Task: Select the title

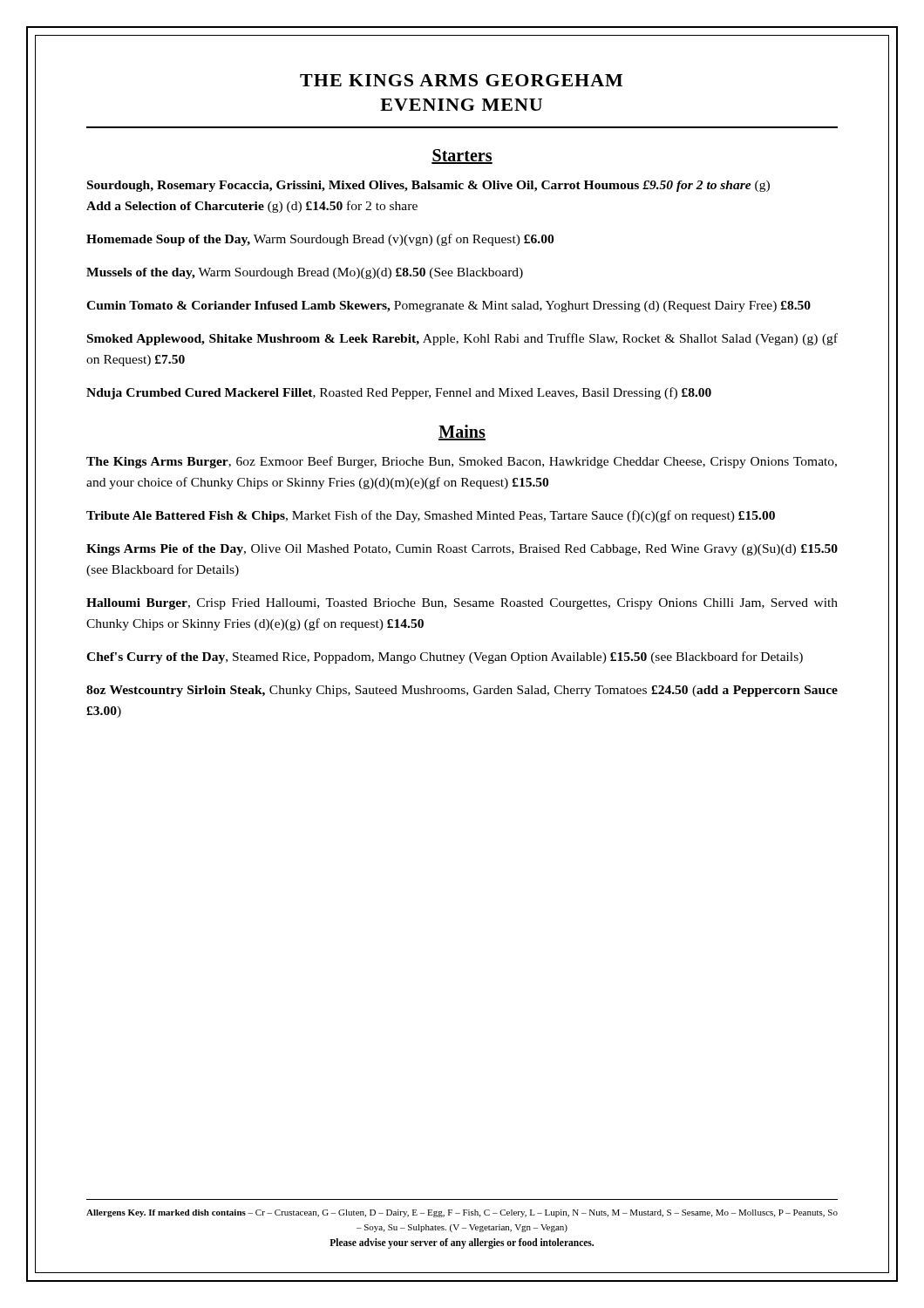Action: coord(462,92)
